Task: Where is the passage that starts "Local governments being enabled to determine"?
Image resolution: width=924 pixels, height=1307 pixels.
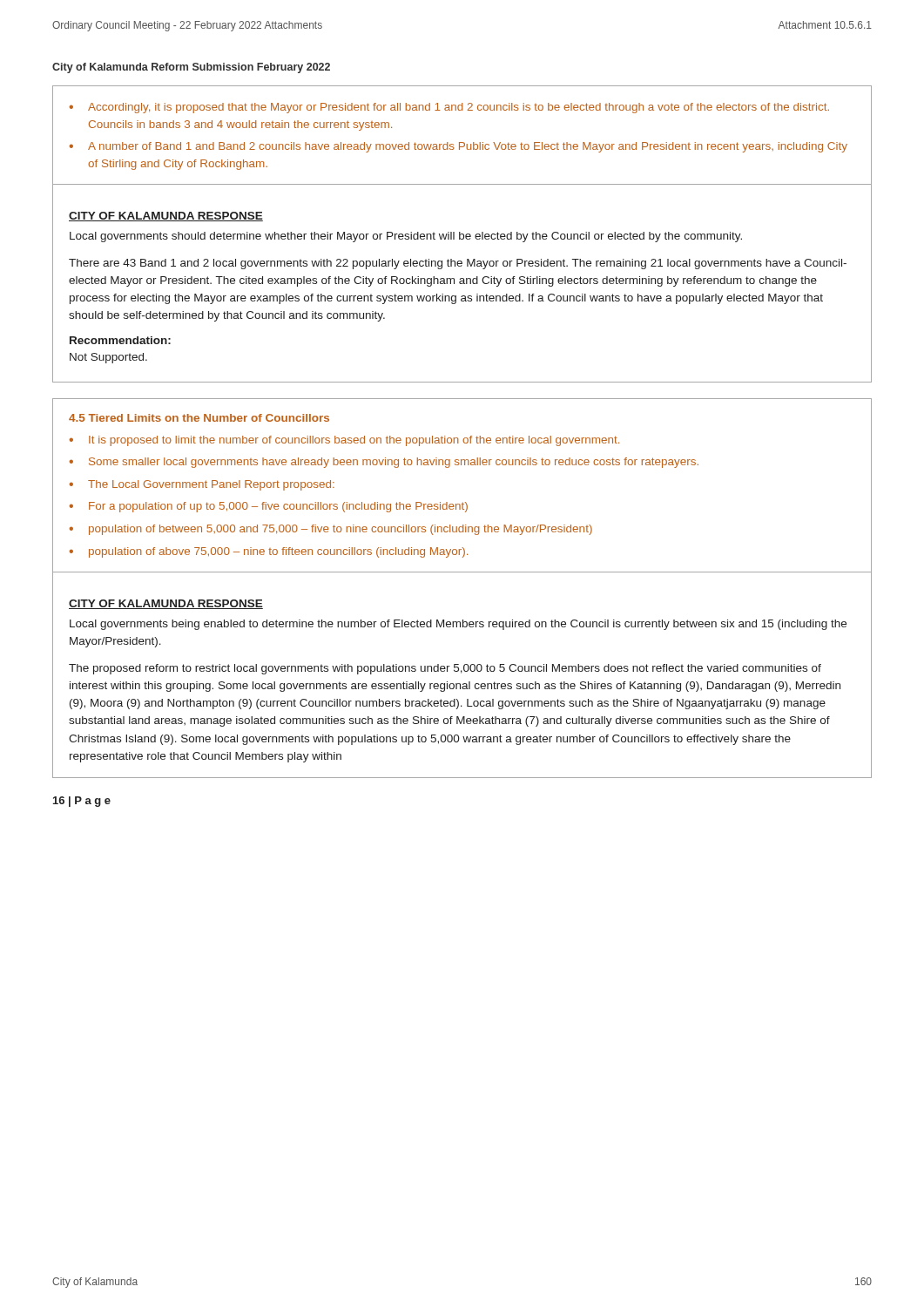Action: pos(458,632)
